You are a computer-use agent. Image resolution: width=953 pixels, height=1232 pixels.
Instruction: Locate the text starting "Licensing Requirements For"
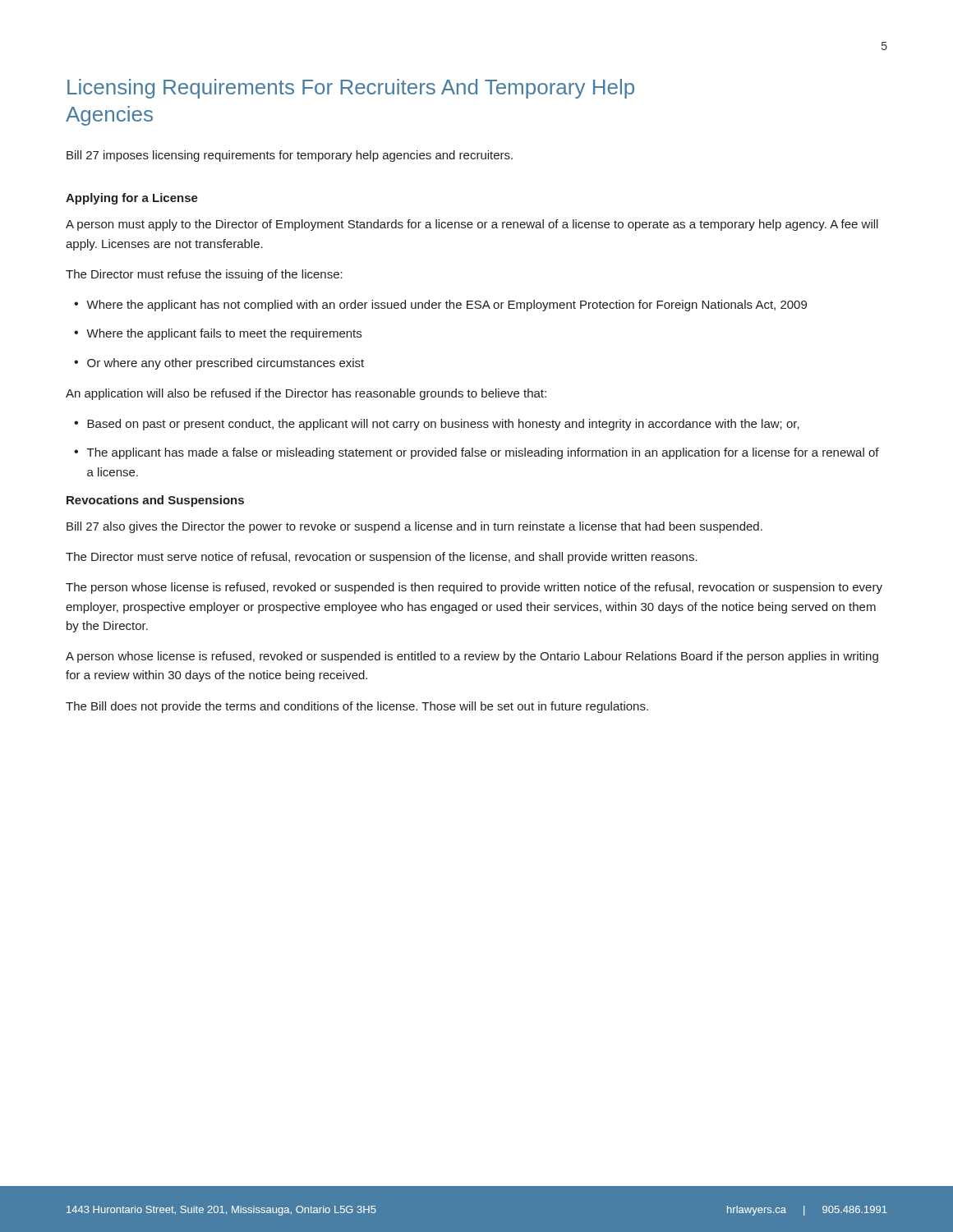tap(350, 100)
